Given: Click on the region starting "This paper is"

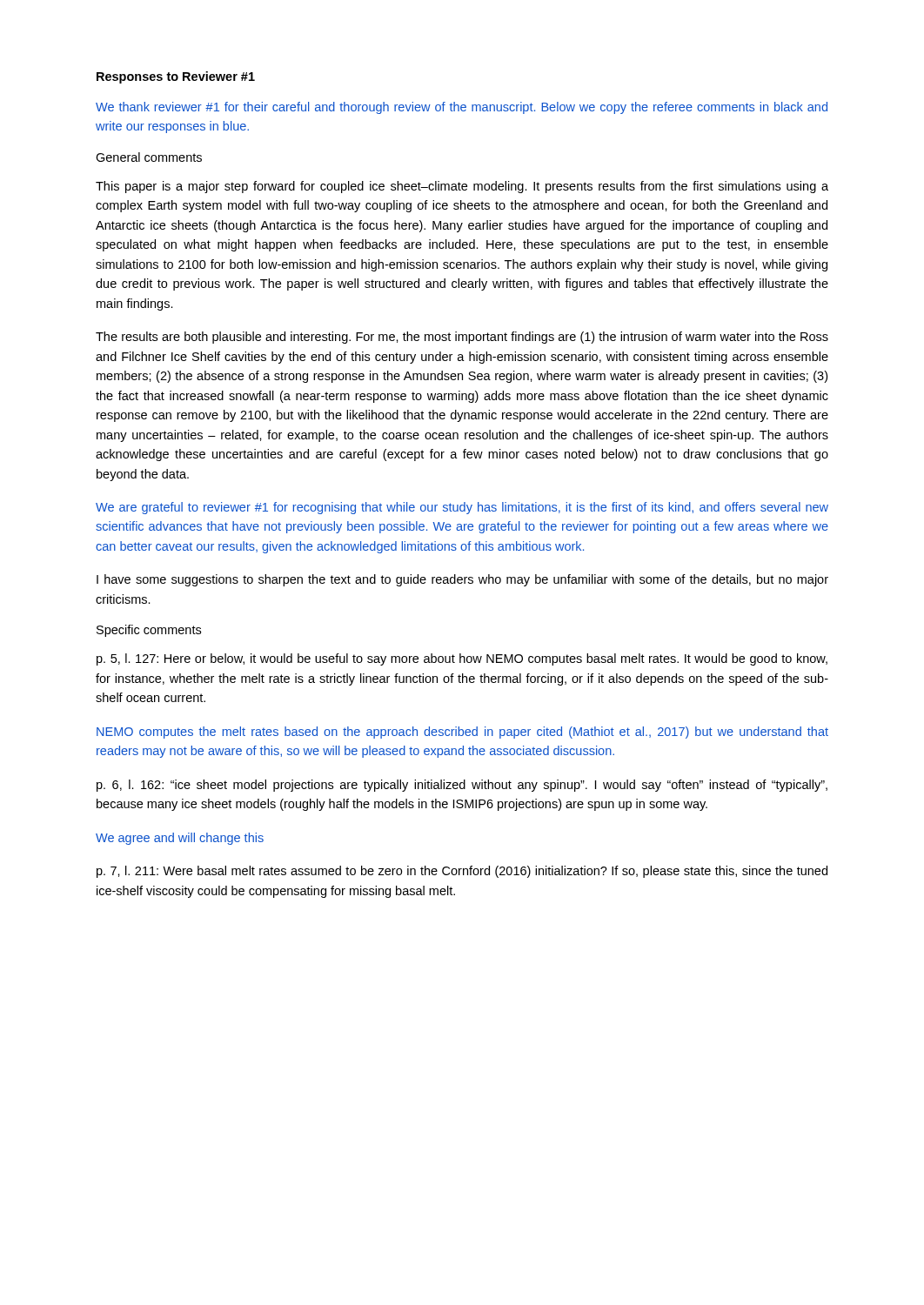Looking at the screenshot, I should 462,245.
